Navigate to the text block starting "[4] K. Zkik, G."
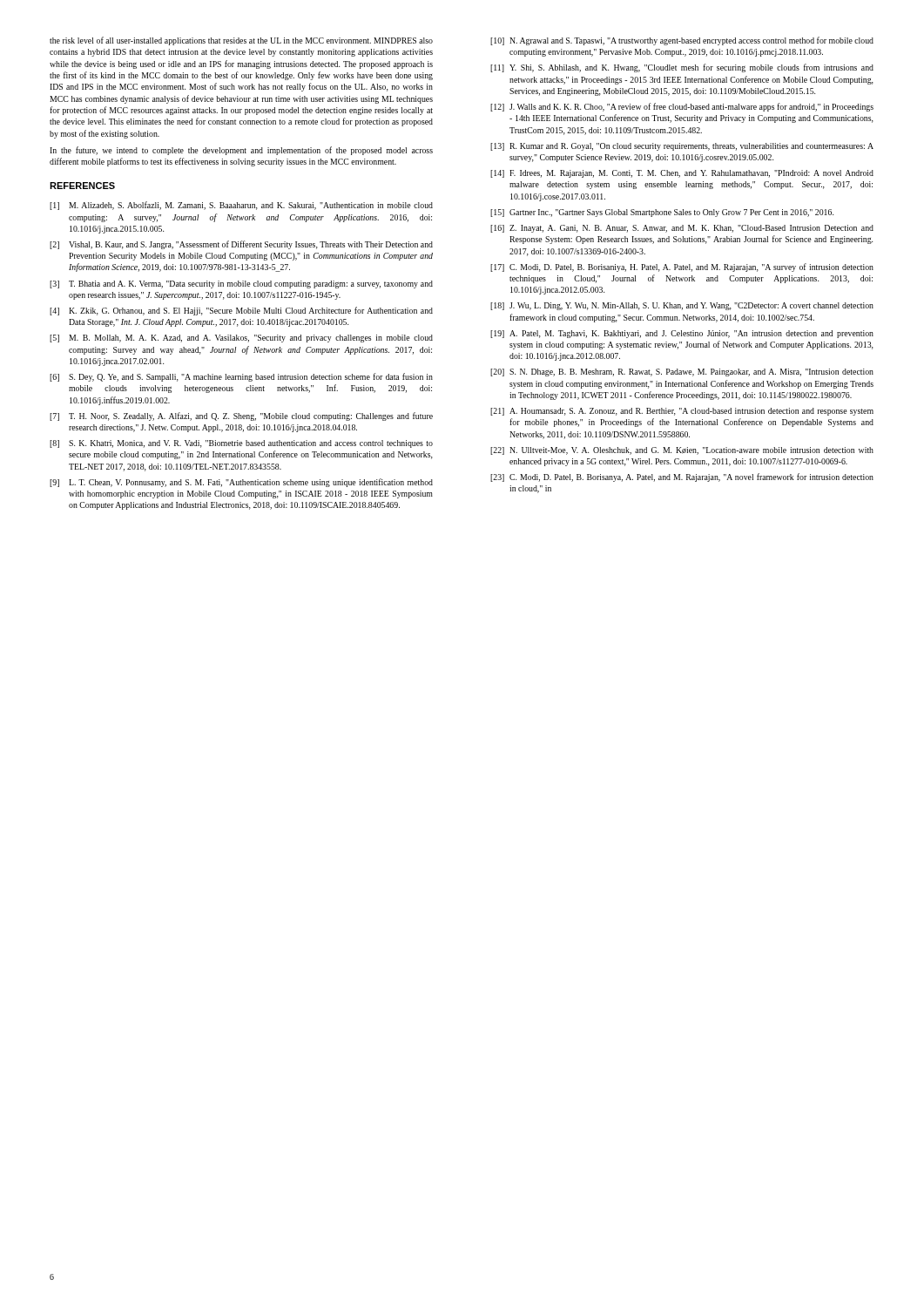The image size is (924, 1307). click(241, 317)
